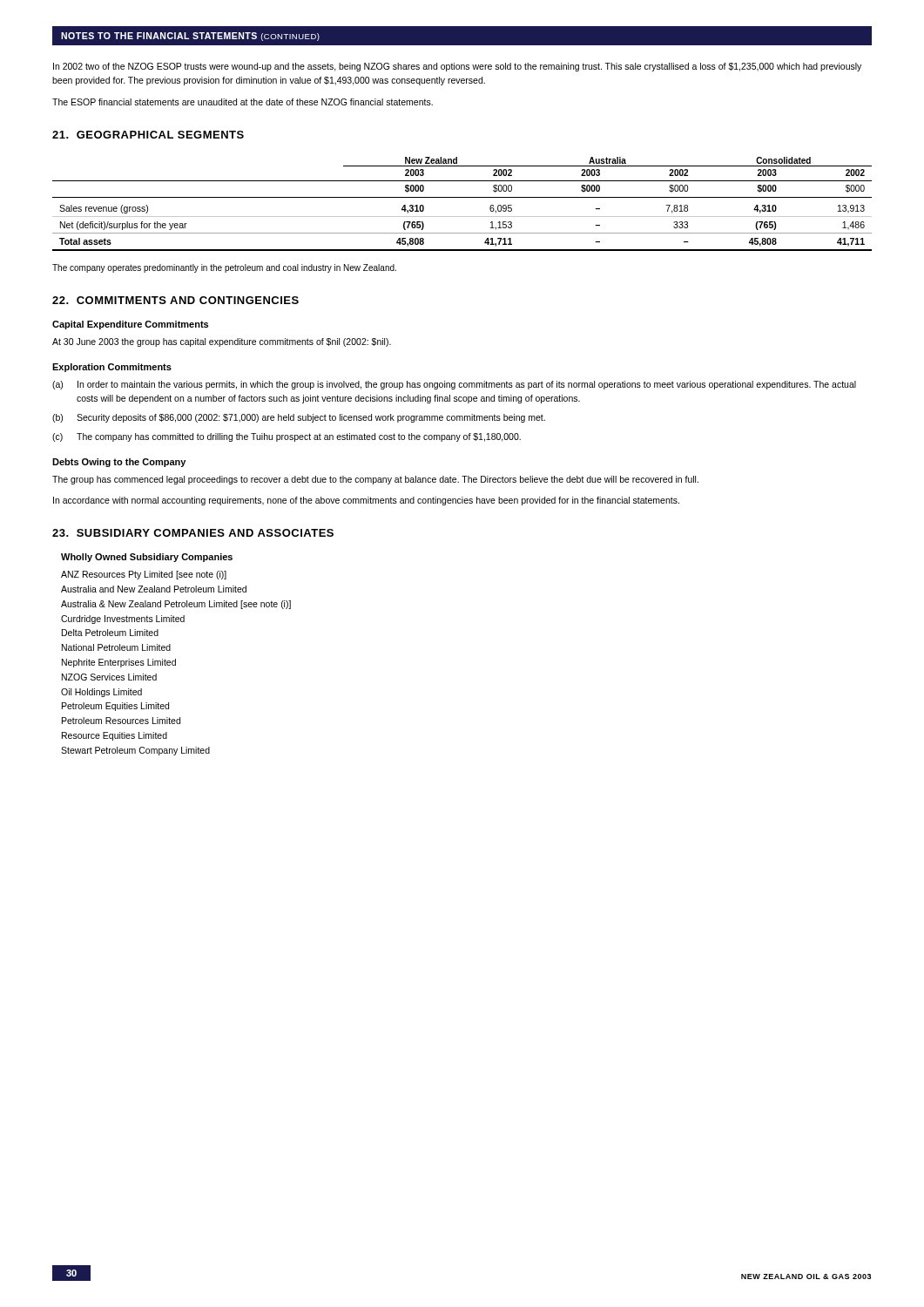
Task: Click the passage that begins "In accordance with normal accounting"
Action: click(366, 500)
